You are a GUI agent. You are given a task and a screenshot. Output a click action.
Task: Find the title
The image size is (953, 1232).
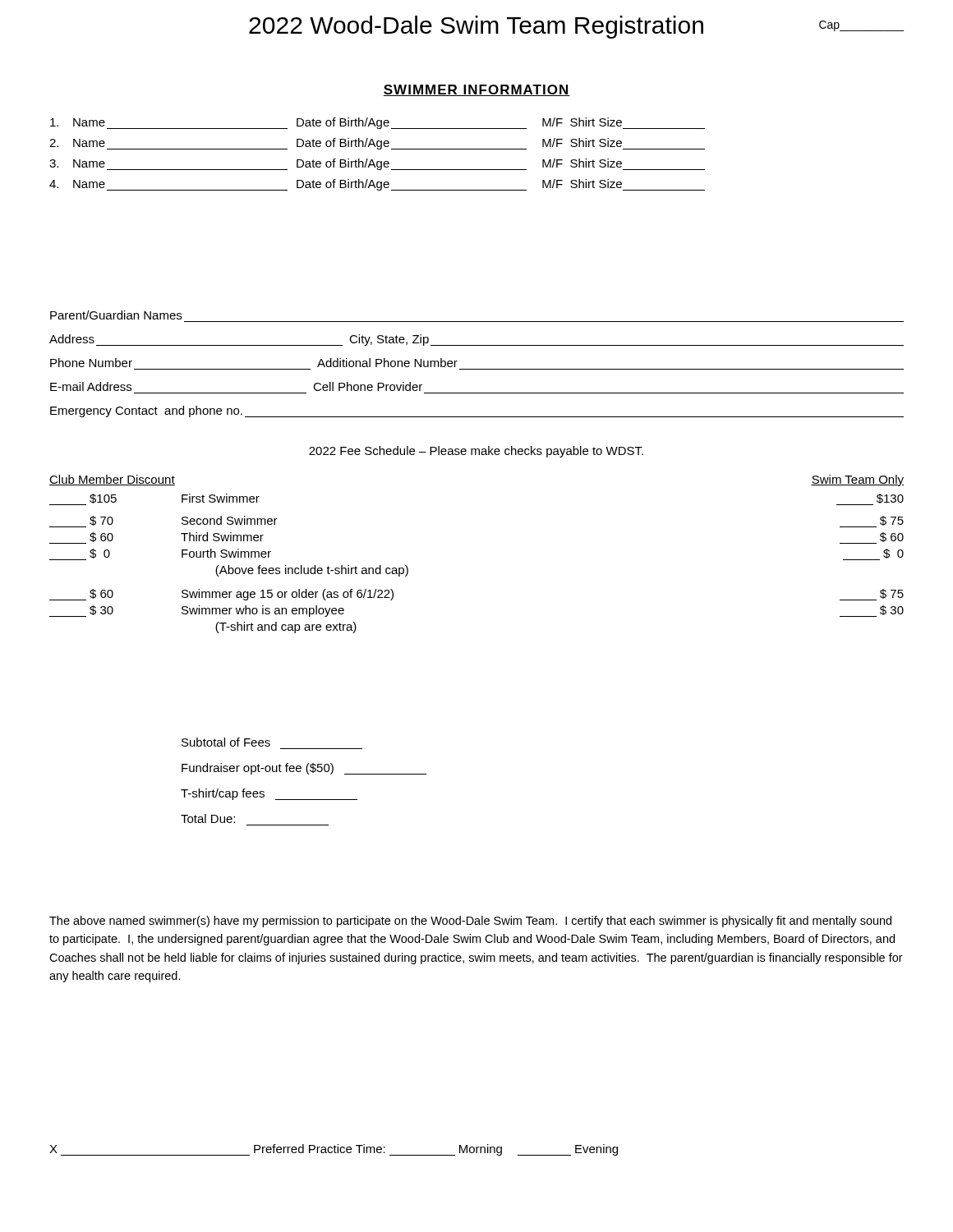[476, 25]
